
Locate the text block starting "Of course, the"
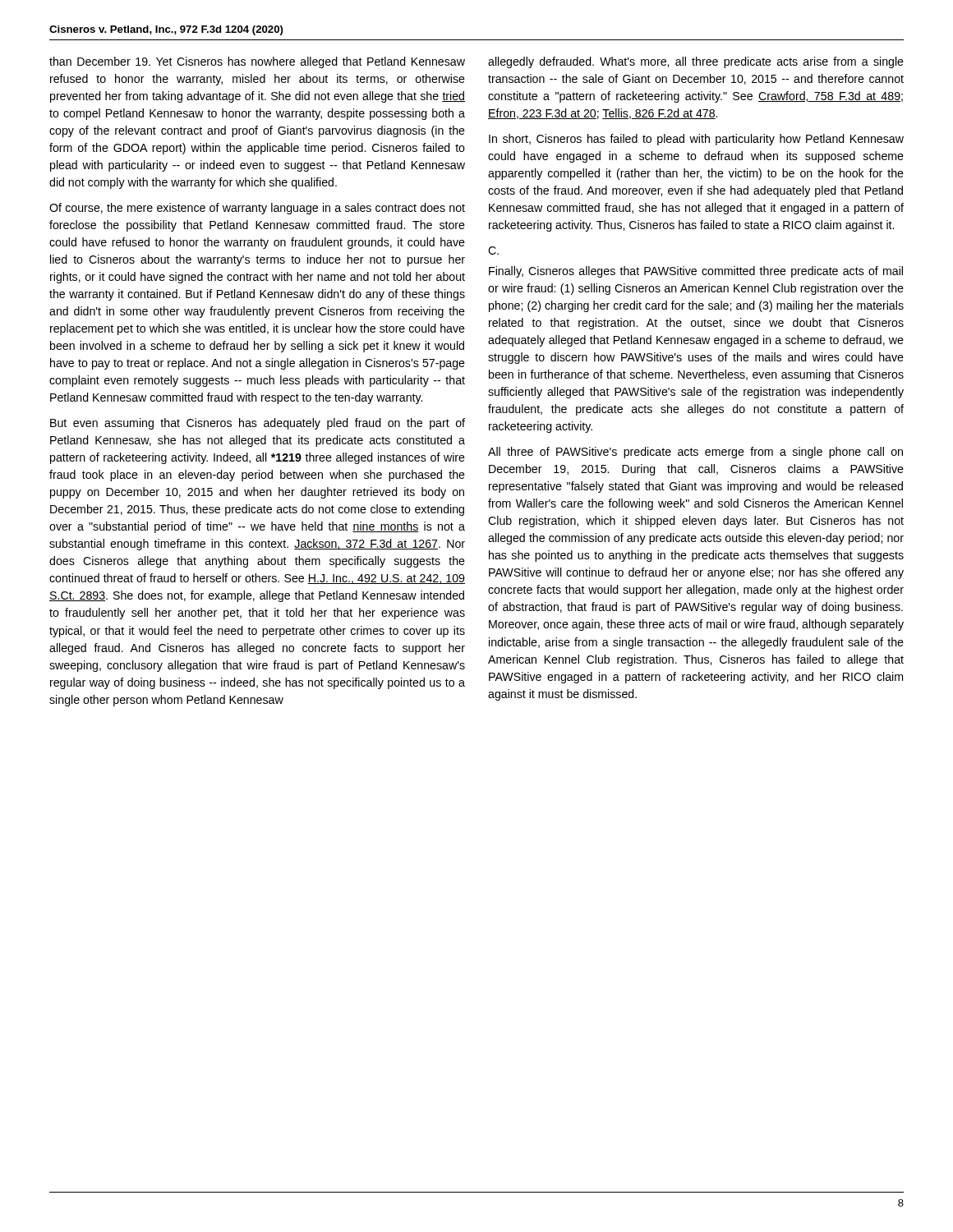[257, 303]
